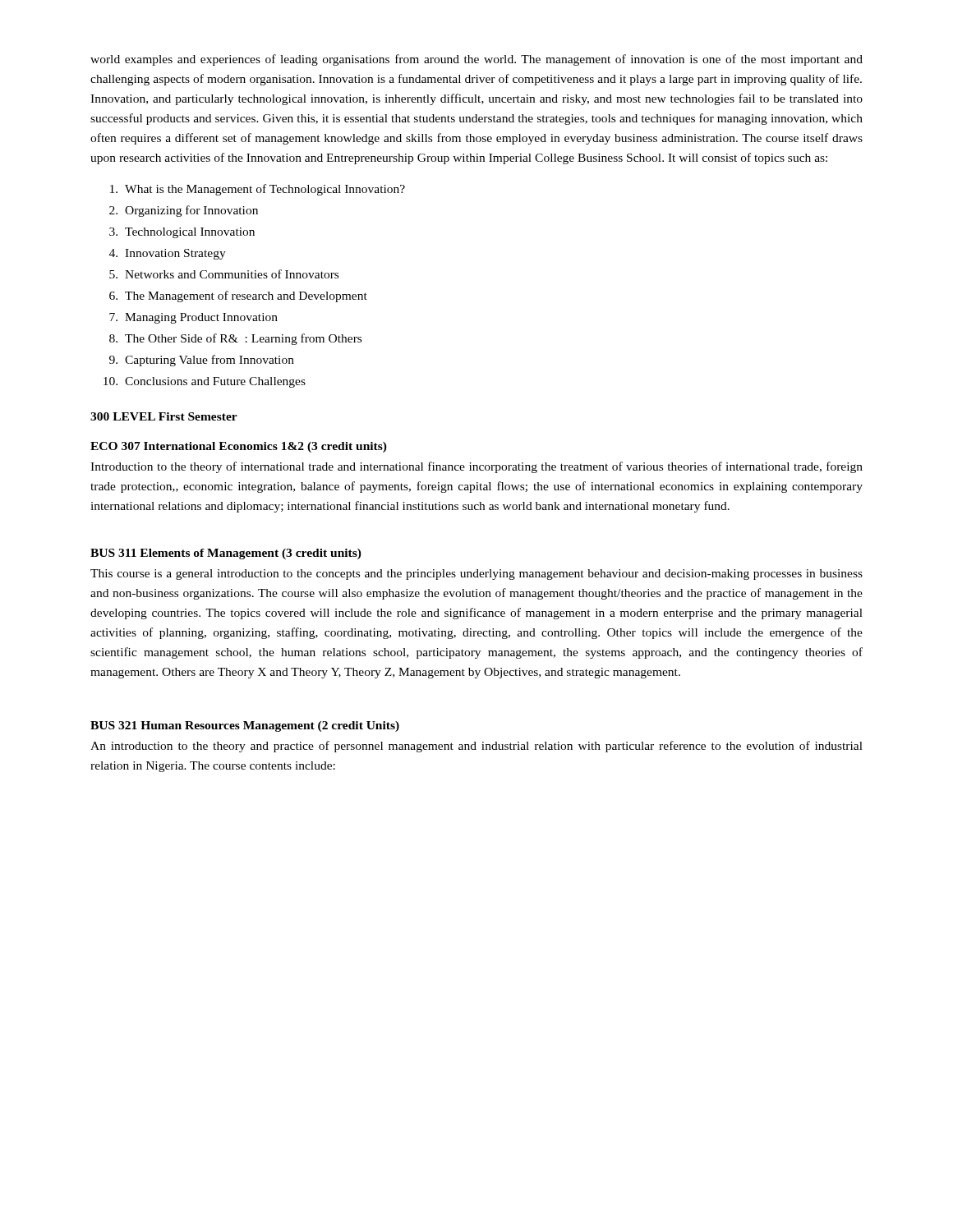Click the section header that begins "ECO 307 International Economics 1&2 (3 credit"
Viewport: 953px width, 1232px height.
coord(239,446)
